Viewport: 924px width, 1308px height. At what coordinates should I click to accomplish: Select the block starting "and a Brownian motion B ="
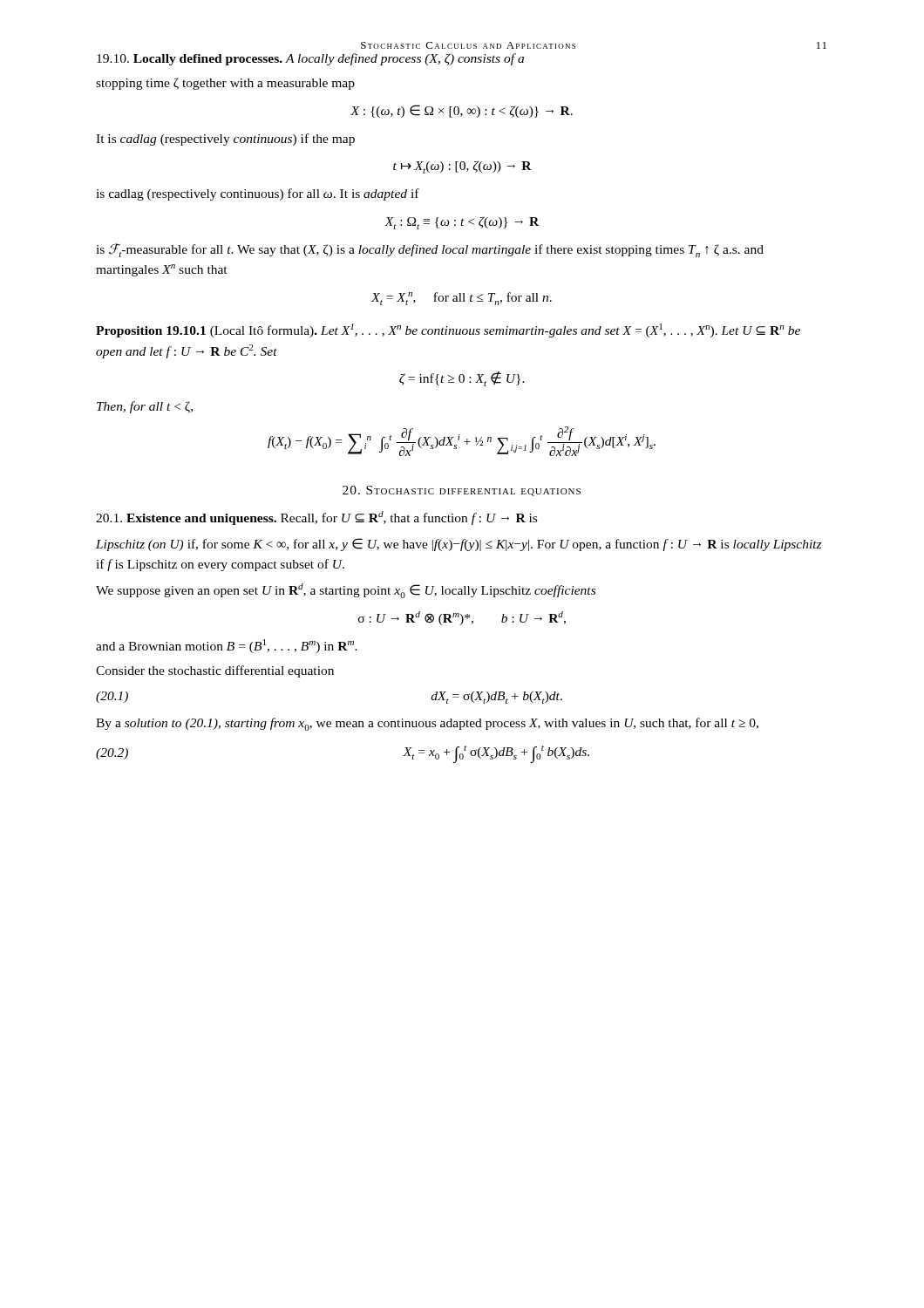click(227, 644)
